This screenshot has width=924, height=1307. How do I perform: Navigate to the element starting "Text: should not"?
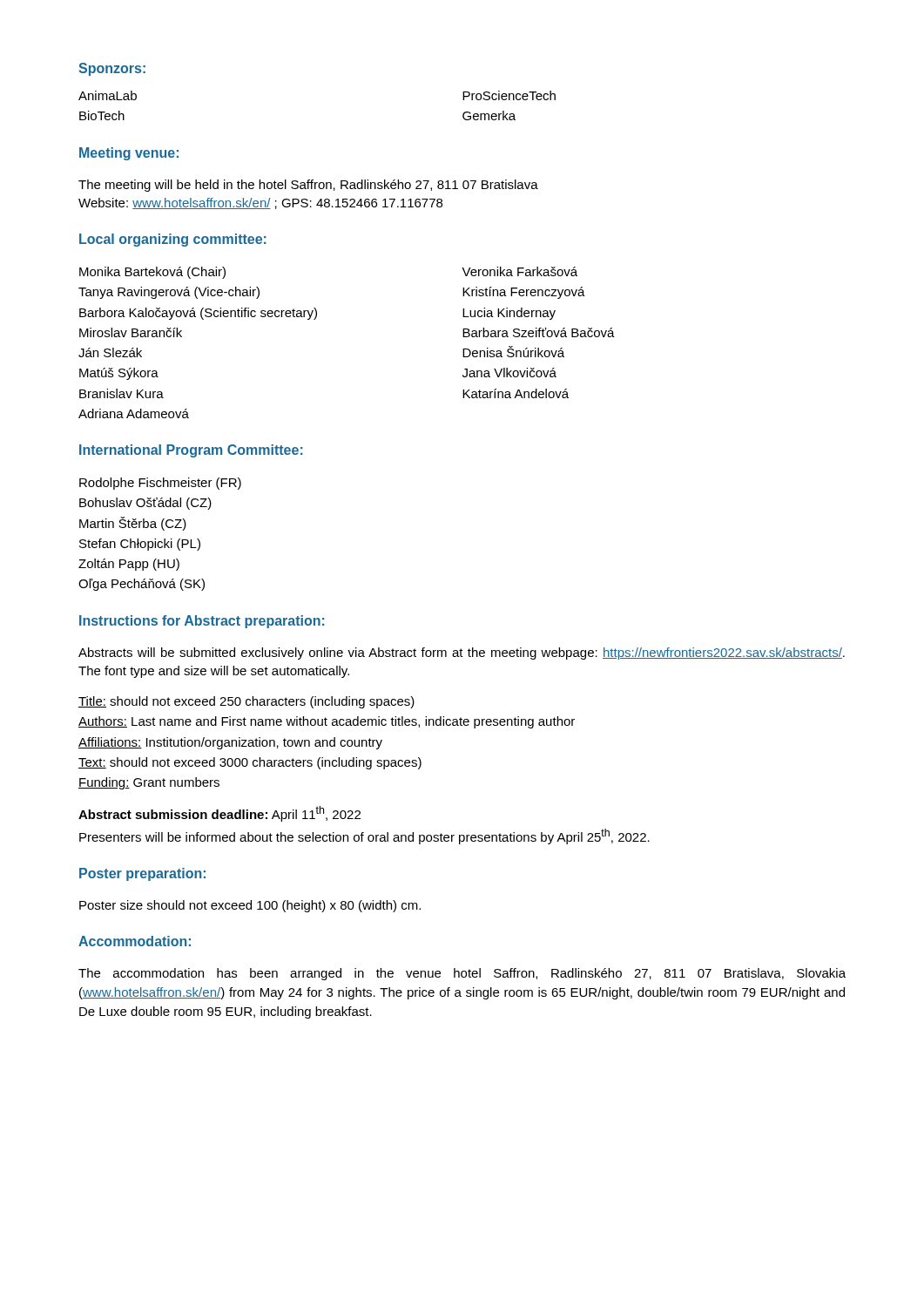[250, 762]
